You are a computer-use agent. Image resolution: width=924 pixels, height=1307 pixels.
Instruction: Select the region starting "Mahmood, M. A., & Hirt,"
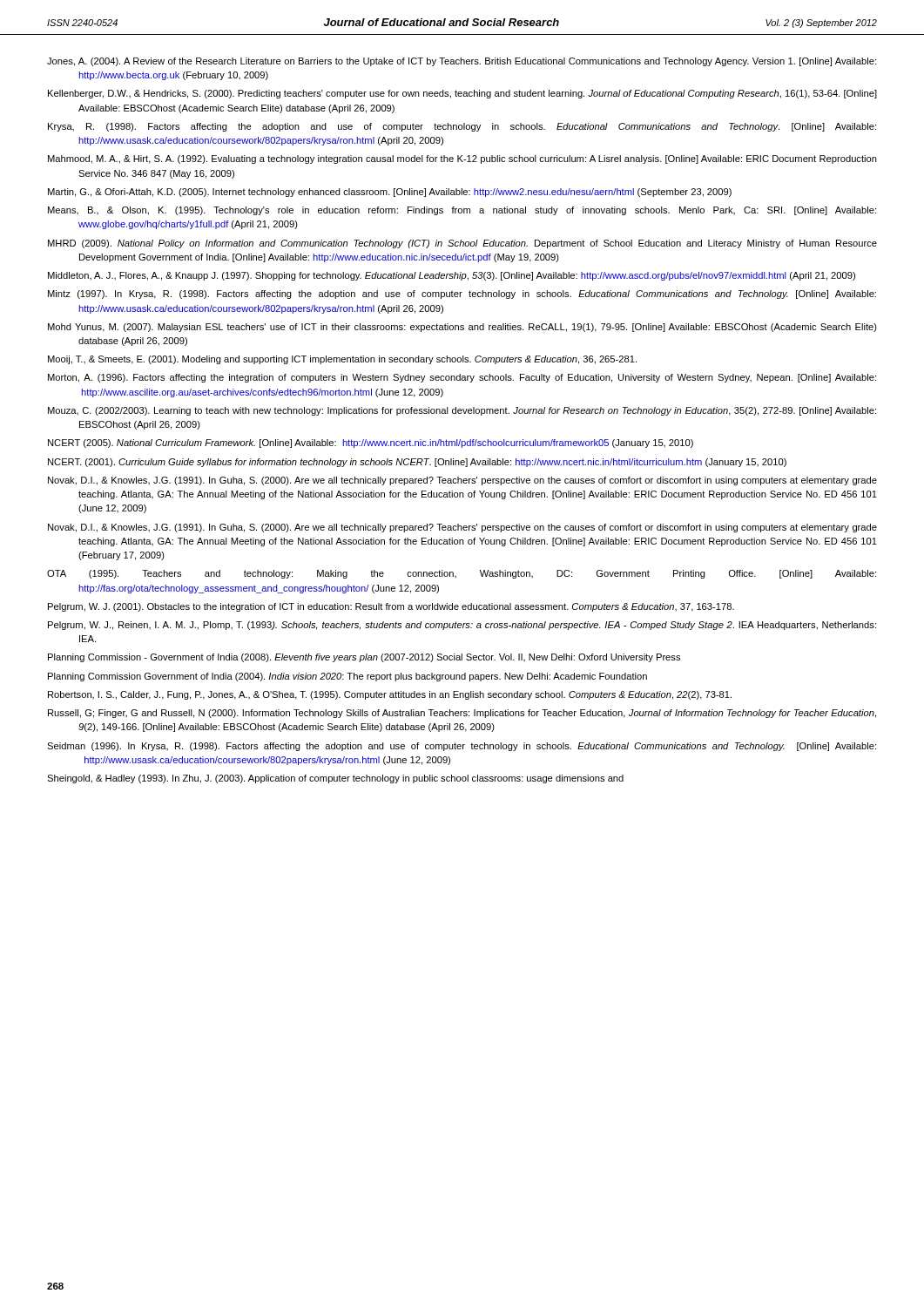point(462,166)
